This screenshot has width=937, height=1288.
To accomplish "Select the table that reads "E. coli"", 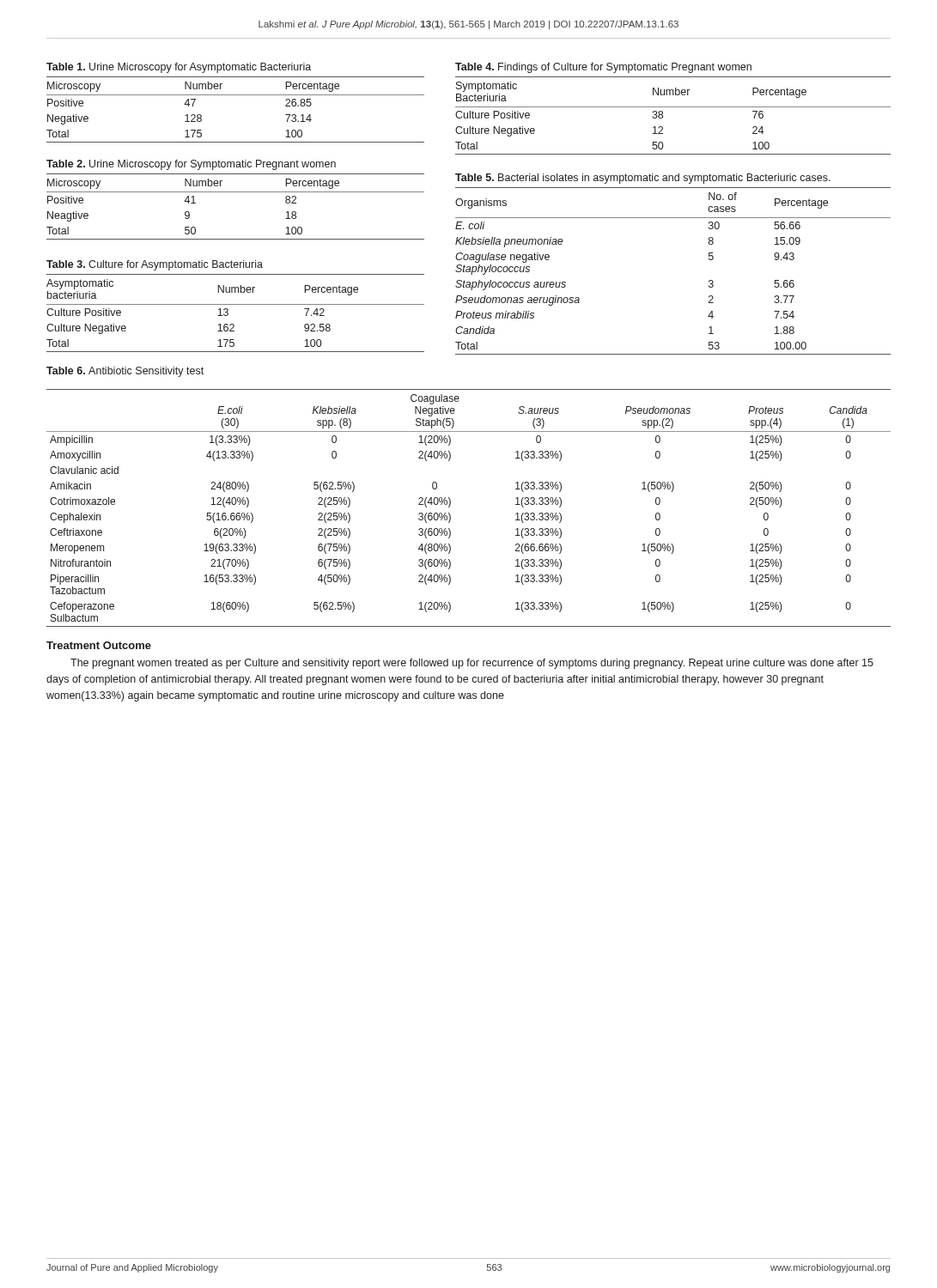I will (x=673, y=271).
